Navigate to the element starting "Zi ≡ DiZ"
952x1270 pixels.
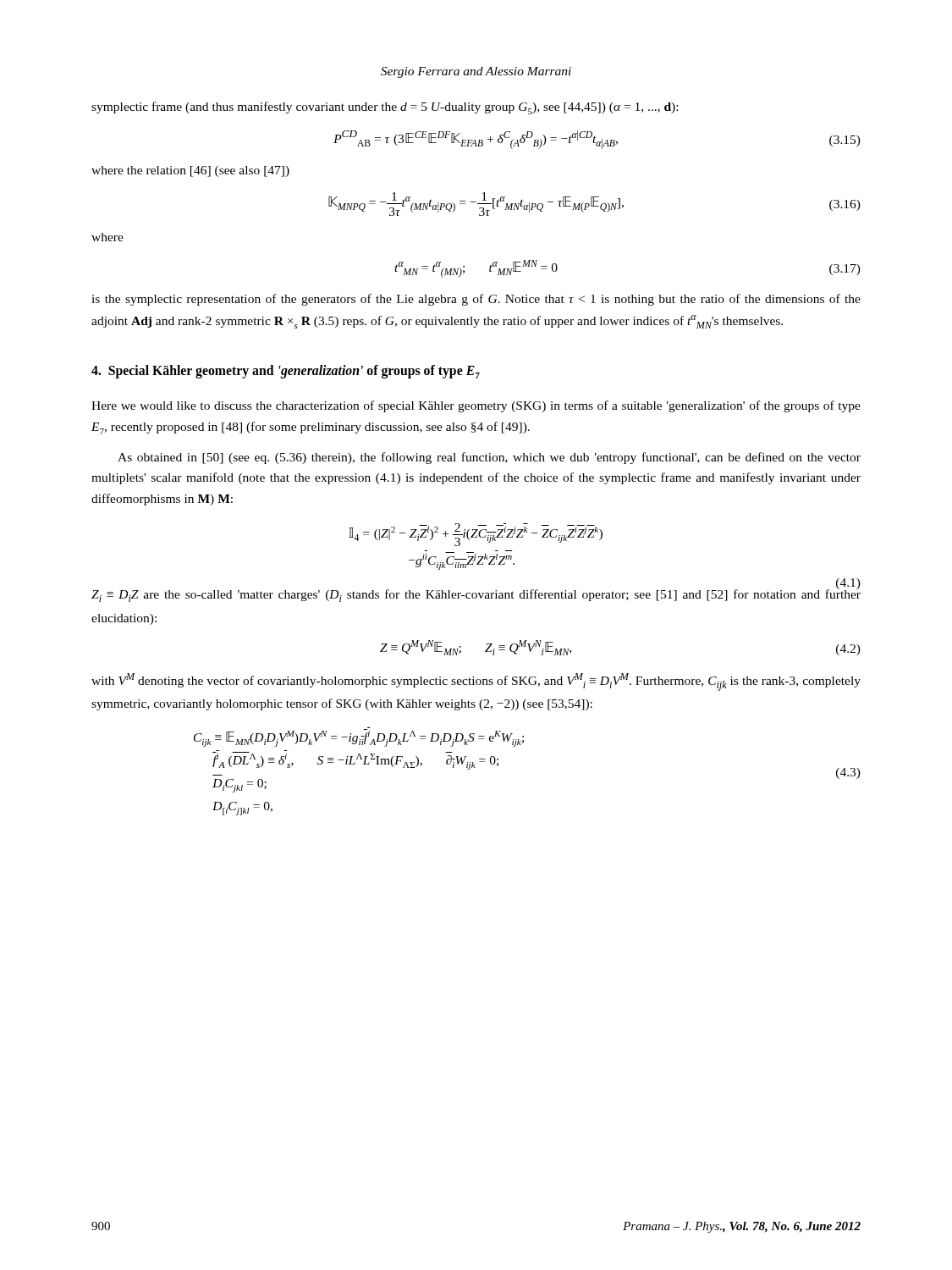click(x=476, y=606)
